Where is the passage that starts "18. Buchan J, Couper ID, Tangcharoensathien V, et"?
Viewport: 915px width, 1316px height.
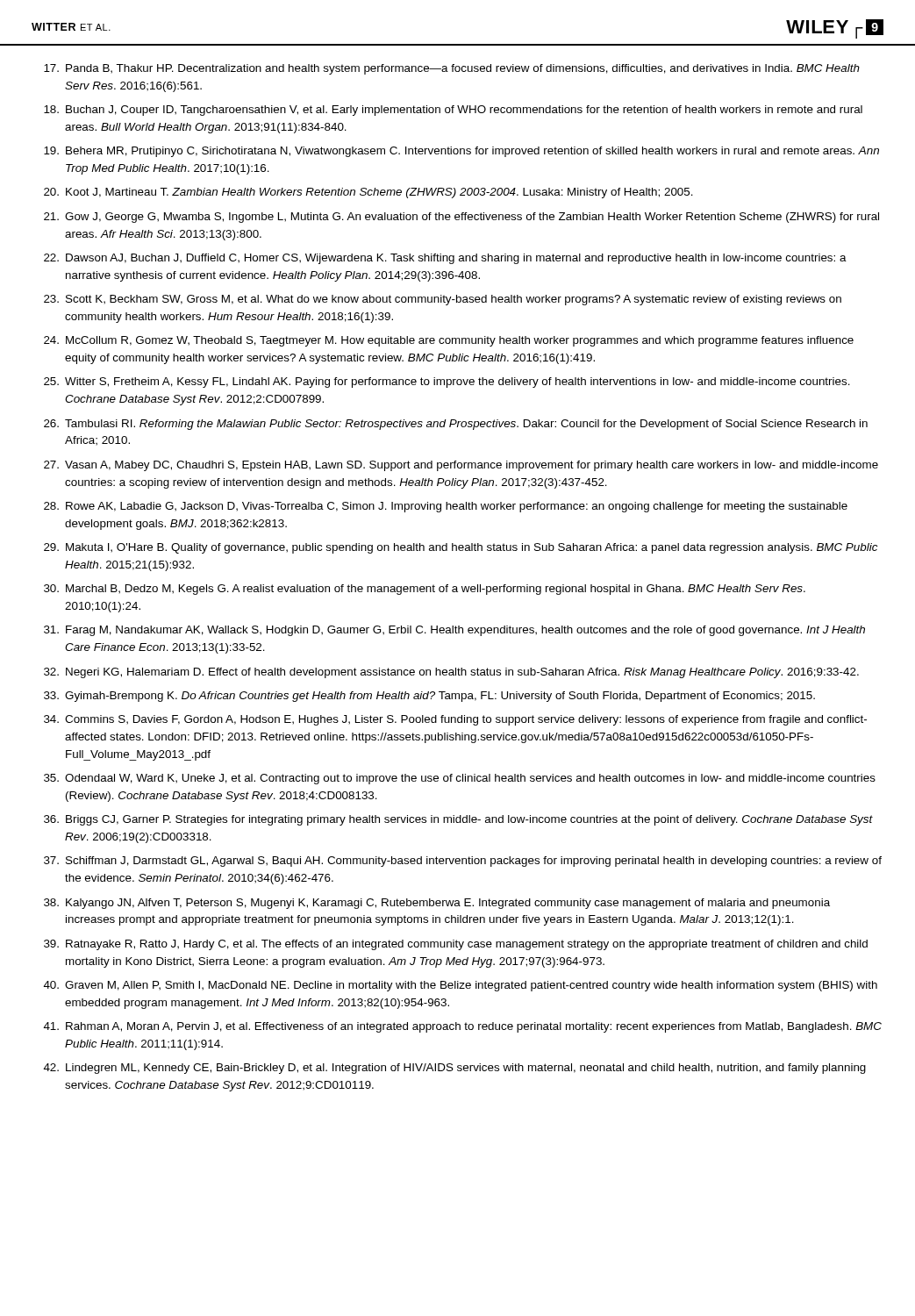[458, 118]
